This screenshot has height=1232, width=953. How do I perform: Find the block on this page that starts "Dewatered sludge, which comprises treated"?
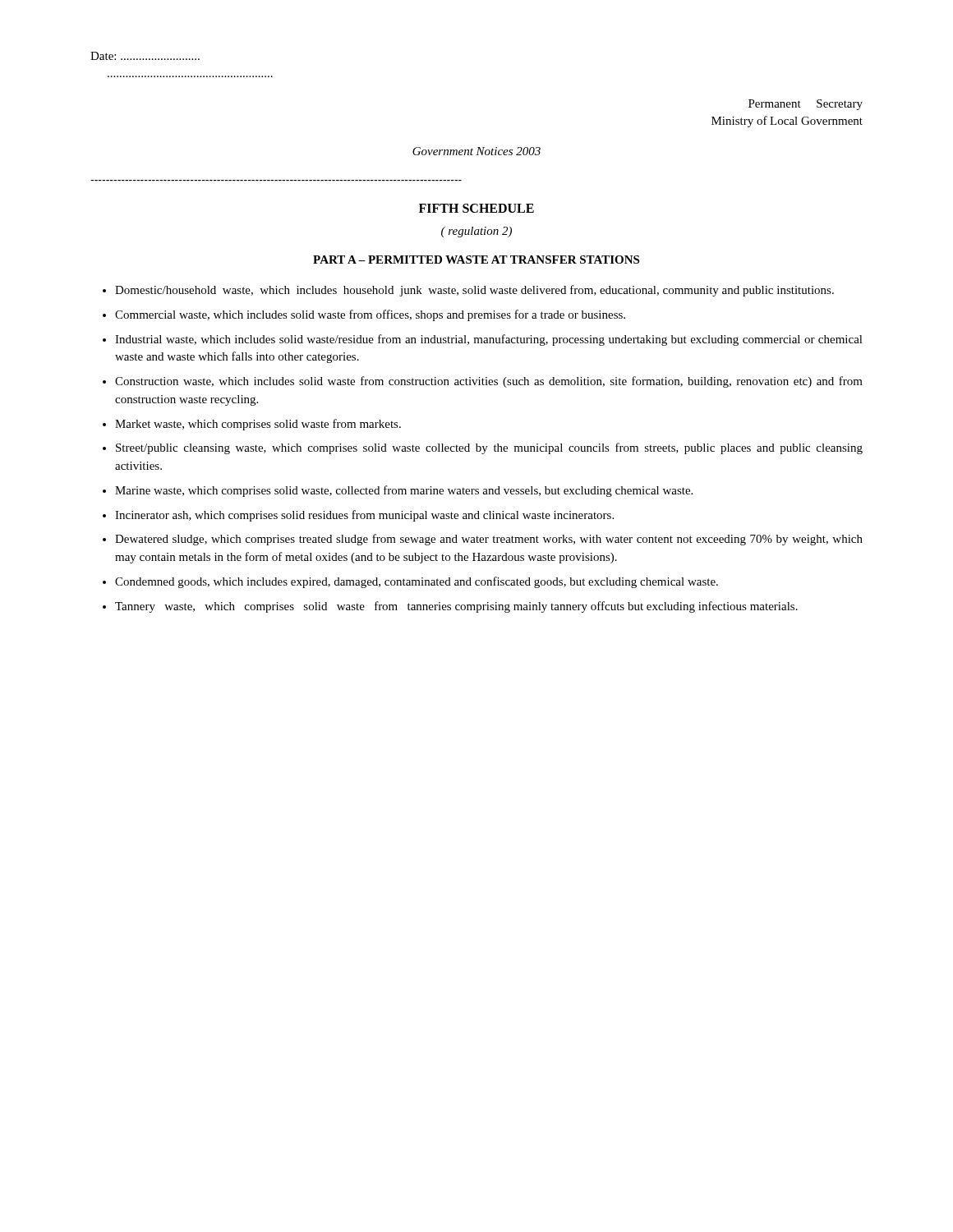point(489,548)
